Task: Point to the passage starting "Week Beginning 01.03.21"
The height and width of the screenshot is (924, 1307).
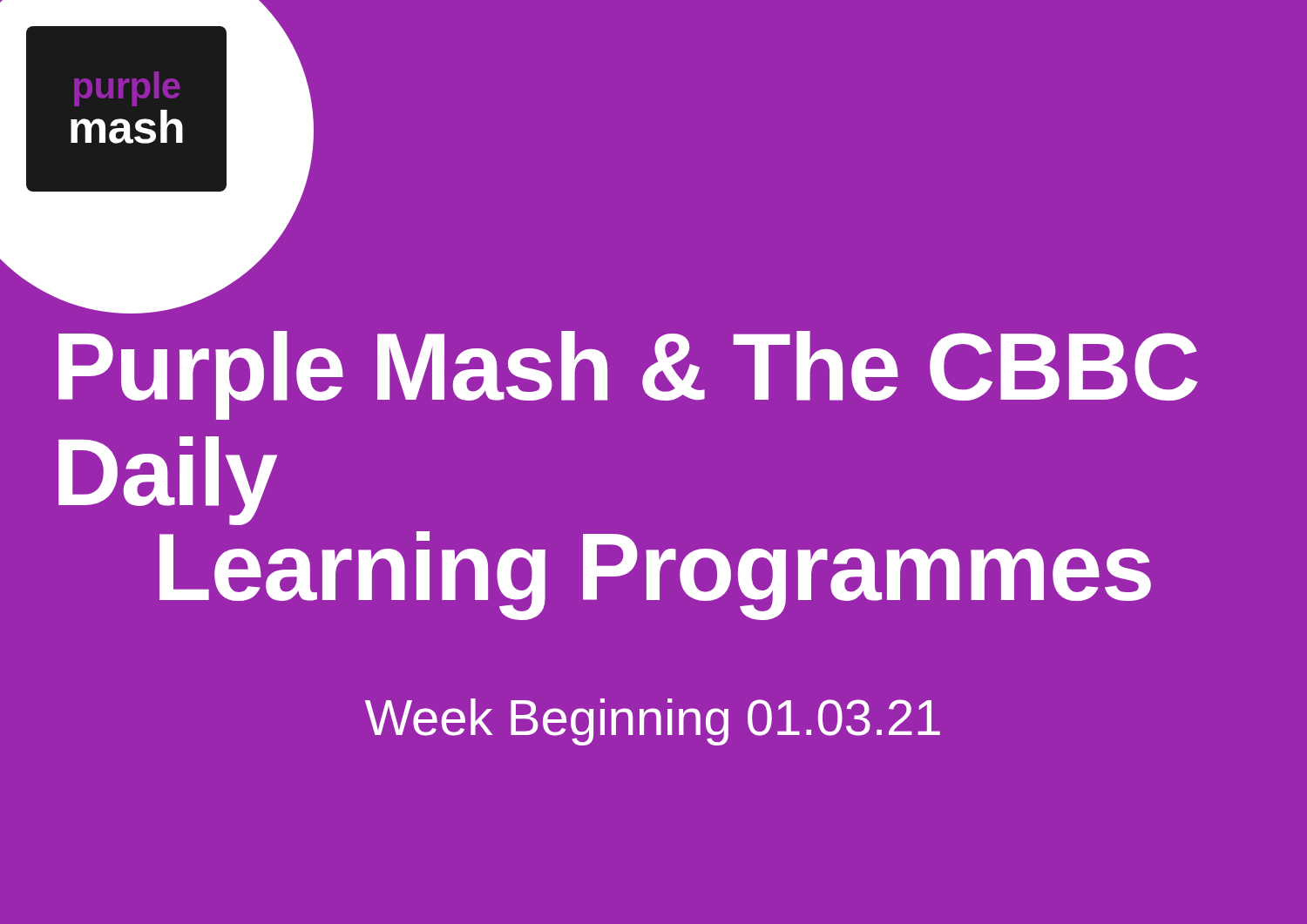Action: click(x=654, y=717)
